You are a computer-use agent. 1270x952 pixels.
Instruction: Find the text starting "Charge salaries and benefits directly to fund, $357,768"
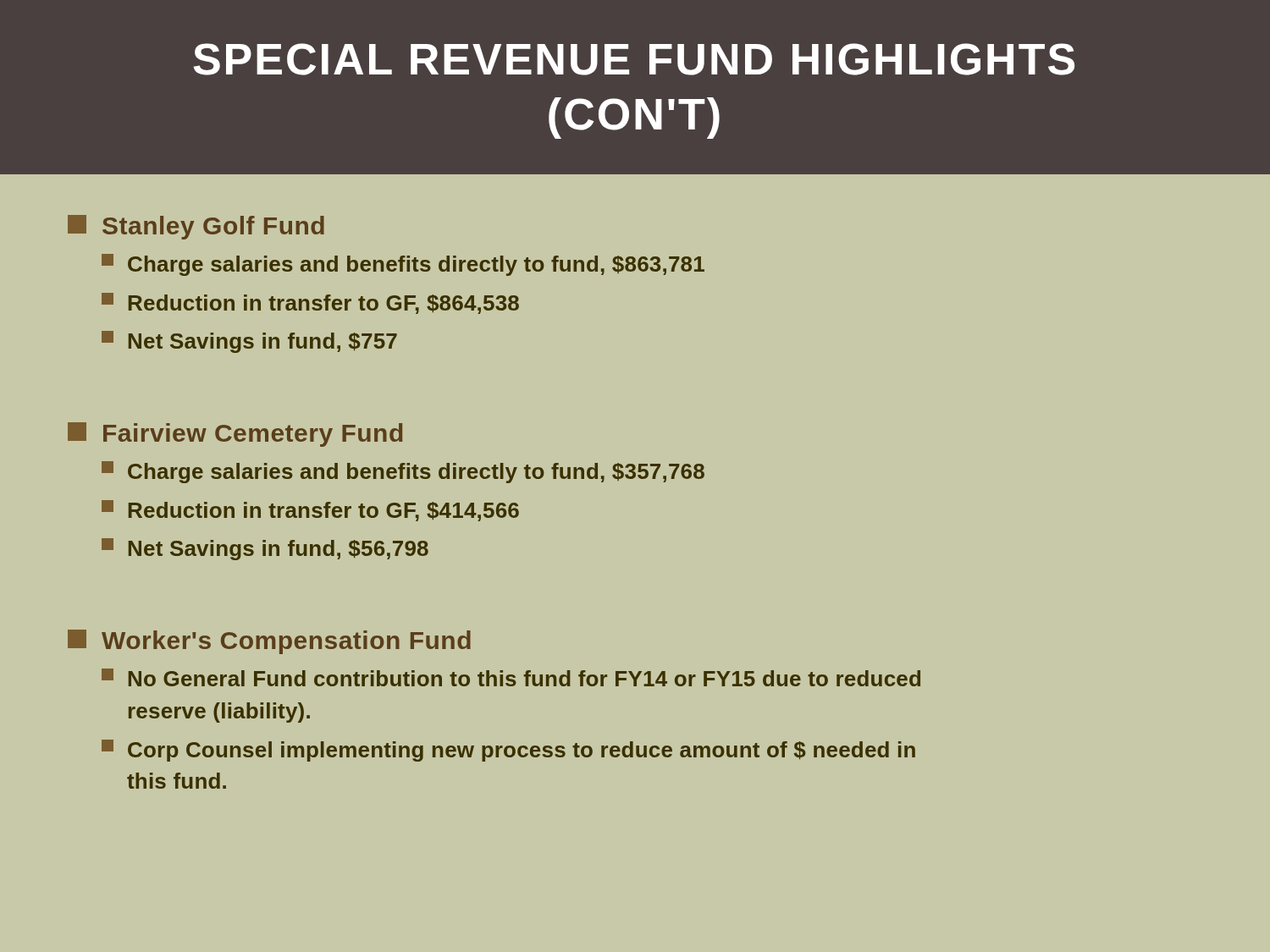click(403, 472)
